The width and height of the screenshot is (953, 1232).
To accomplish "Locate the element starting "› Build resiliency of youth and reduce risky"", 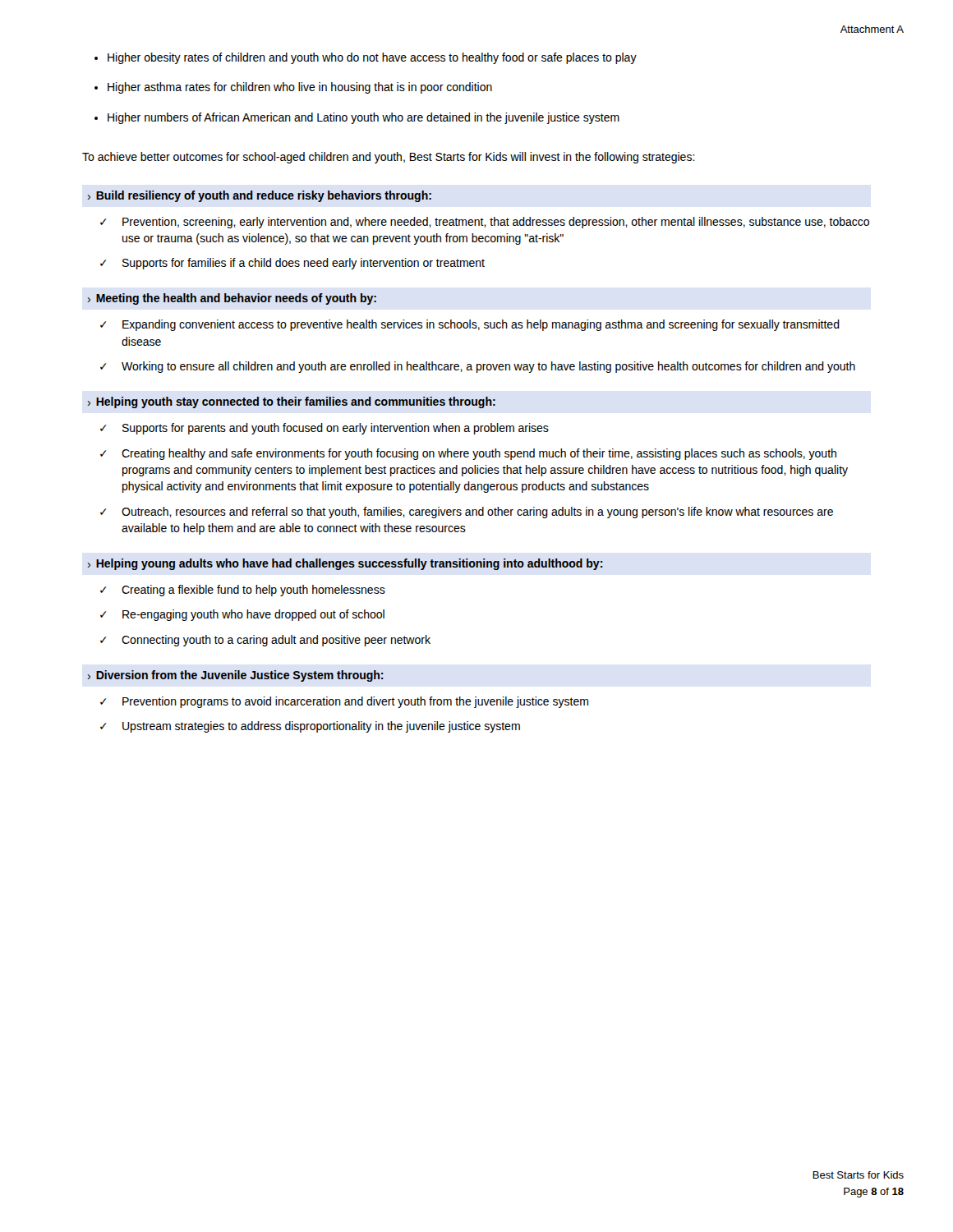I will point(260,196).
